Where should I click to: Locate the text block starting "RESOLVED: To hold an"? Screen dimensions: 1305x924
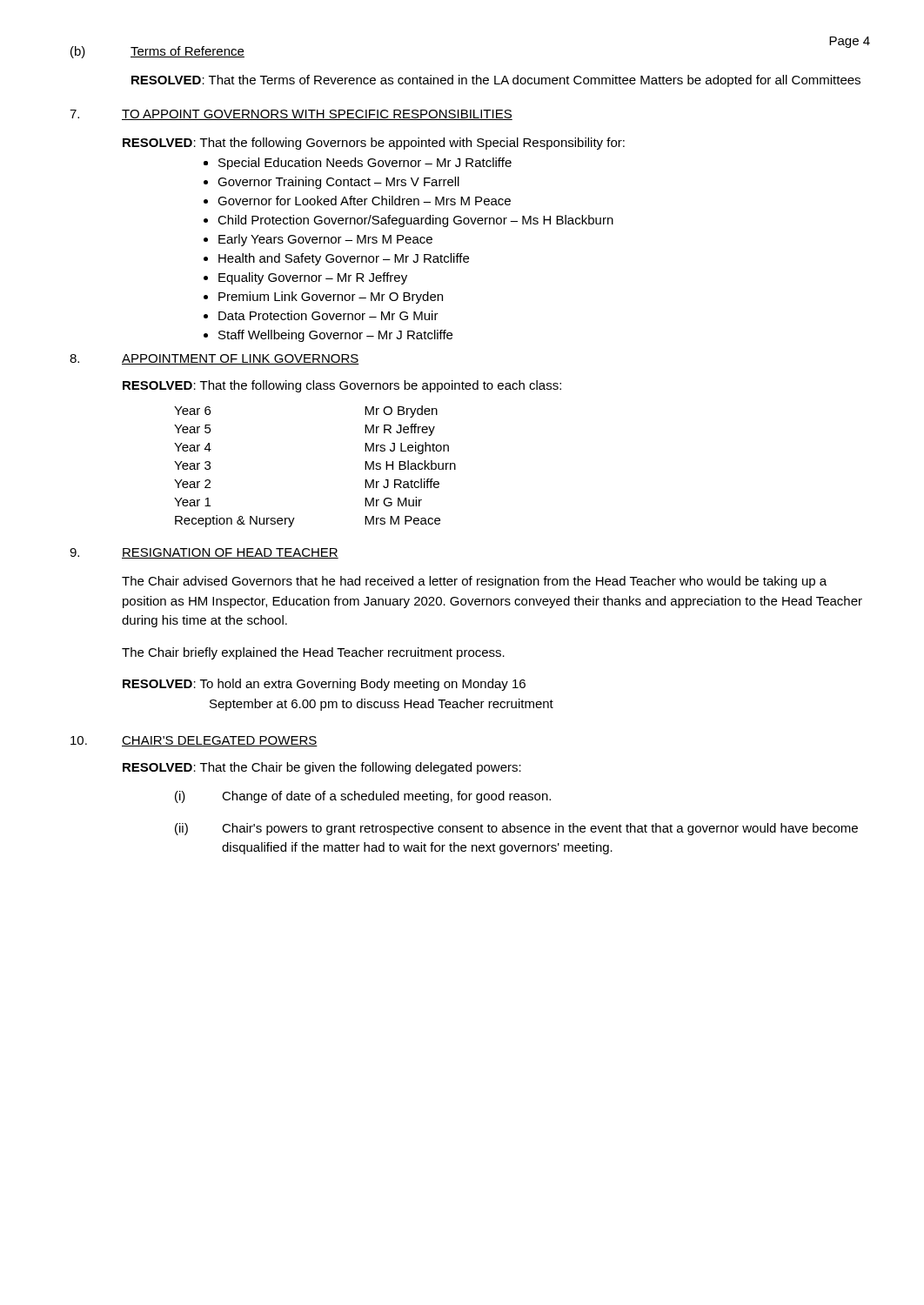pos(337,693)
